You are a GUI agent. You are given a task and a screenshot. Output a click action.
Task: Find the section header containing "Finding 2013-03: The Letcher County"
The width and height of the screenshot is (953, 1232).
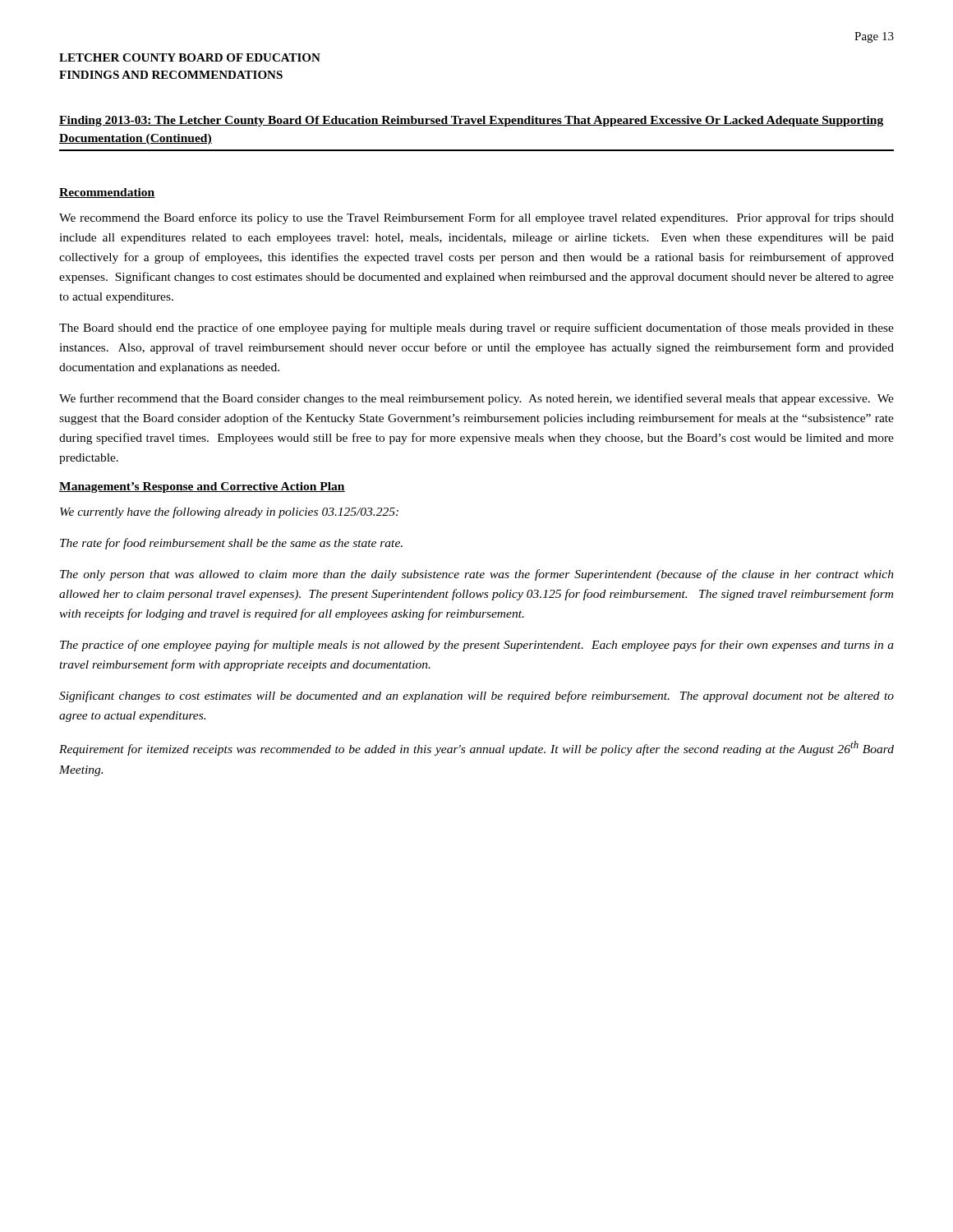tap(476, 129)
